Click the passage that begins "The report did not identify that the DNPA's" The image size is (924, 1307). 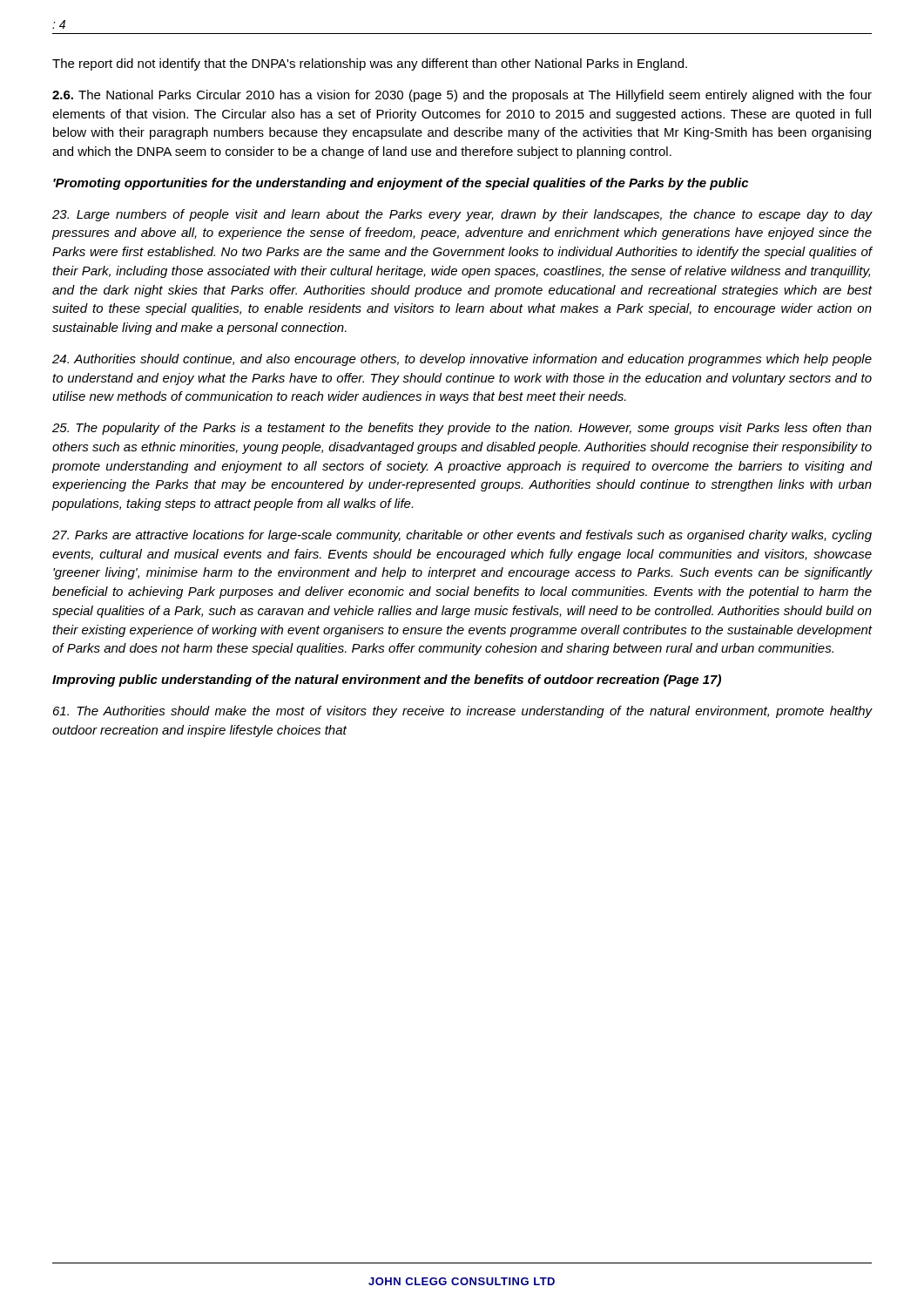coord(370,63)
